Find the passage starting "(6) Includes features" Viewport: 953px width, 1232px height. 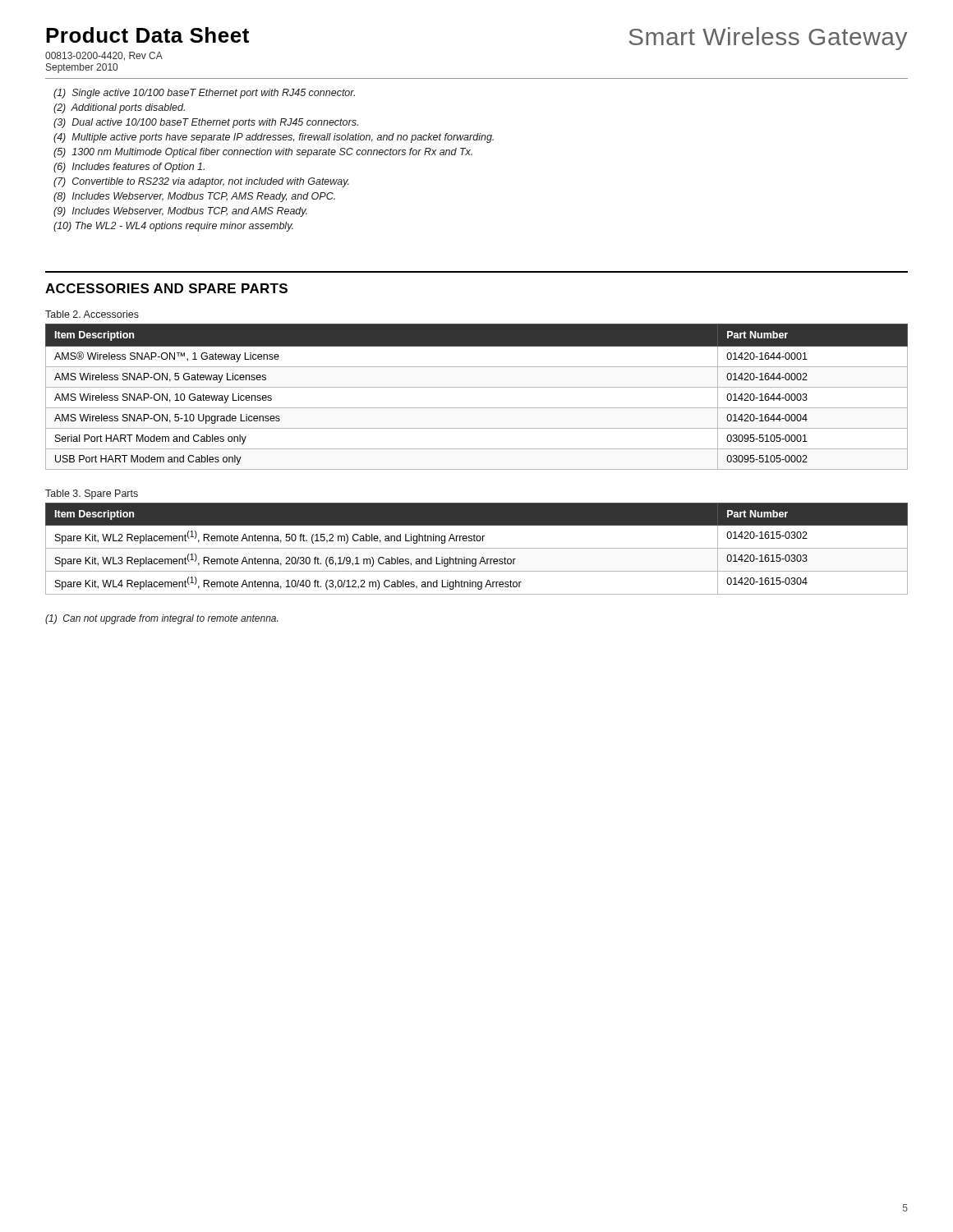(x=130, y=167)
